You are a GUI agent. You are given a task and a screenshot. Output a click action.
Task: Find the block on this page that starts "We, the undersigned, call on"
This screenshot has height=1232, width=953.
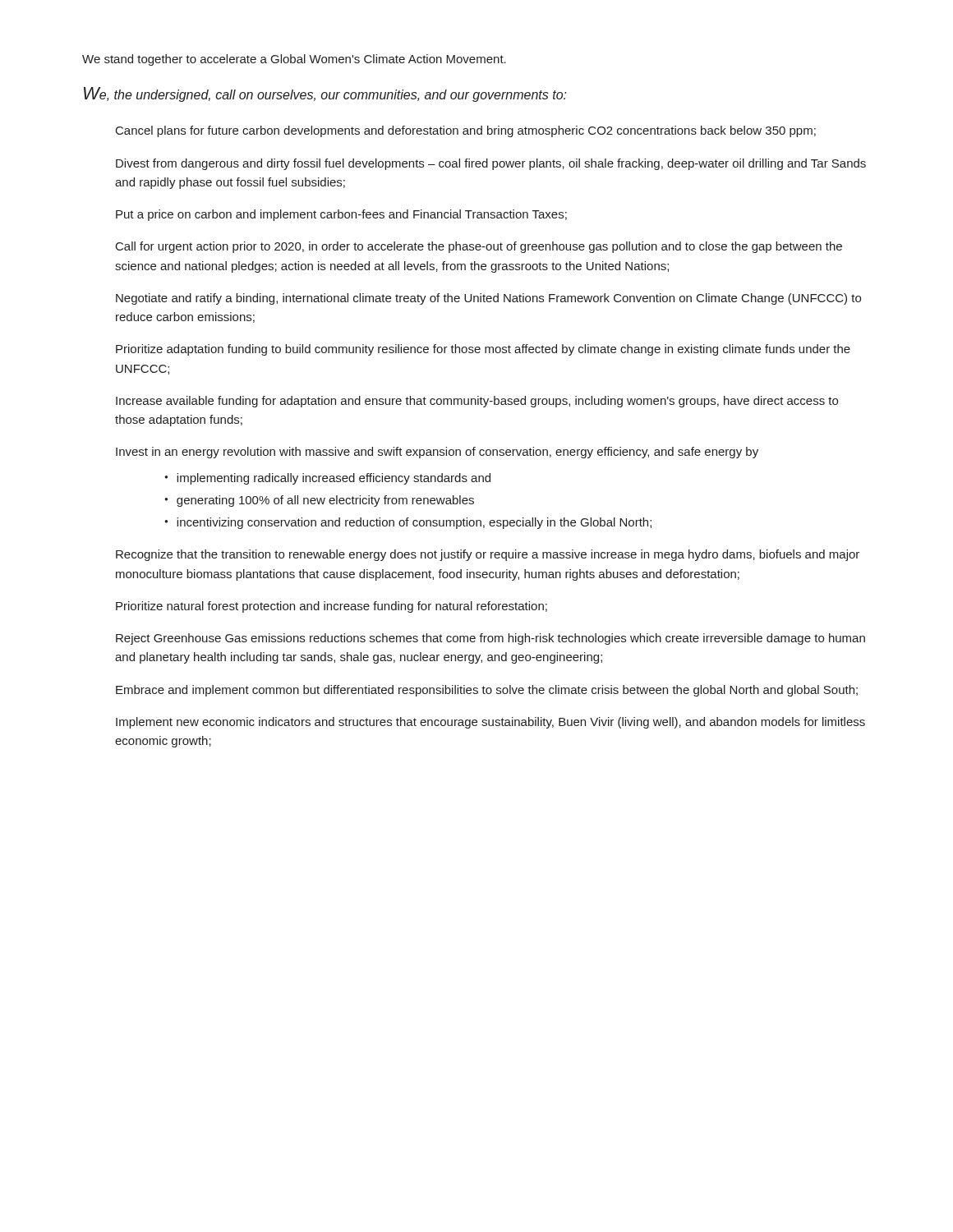476,94
